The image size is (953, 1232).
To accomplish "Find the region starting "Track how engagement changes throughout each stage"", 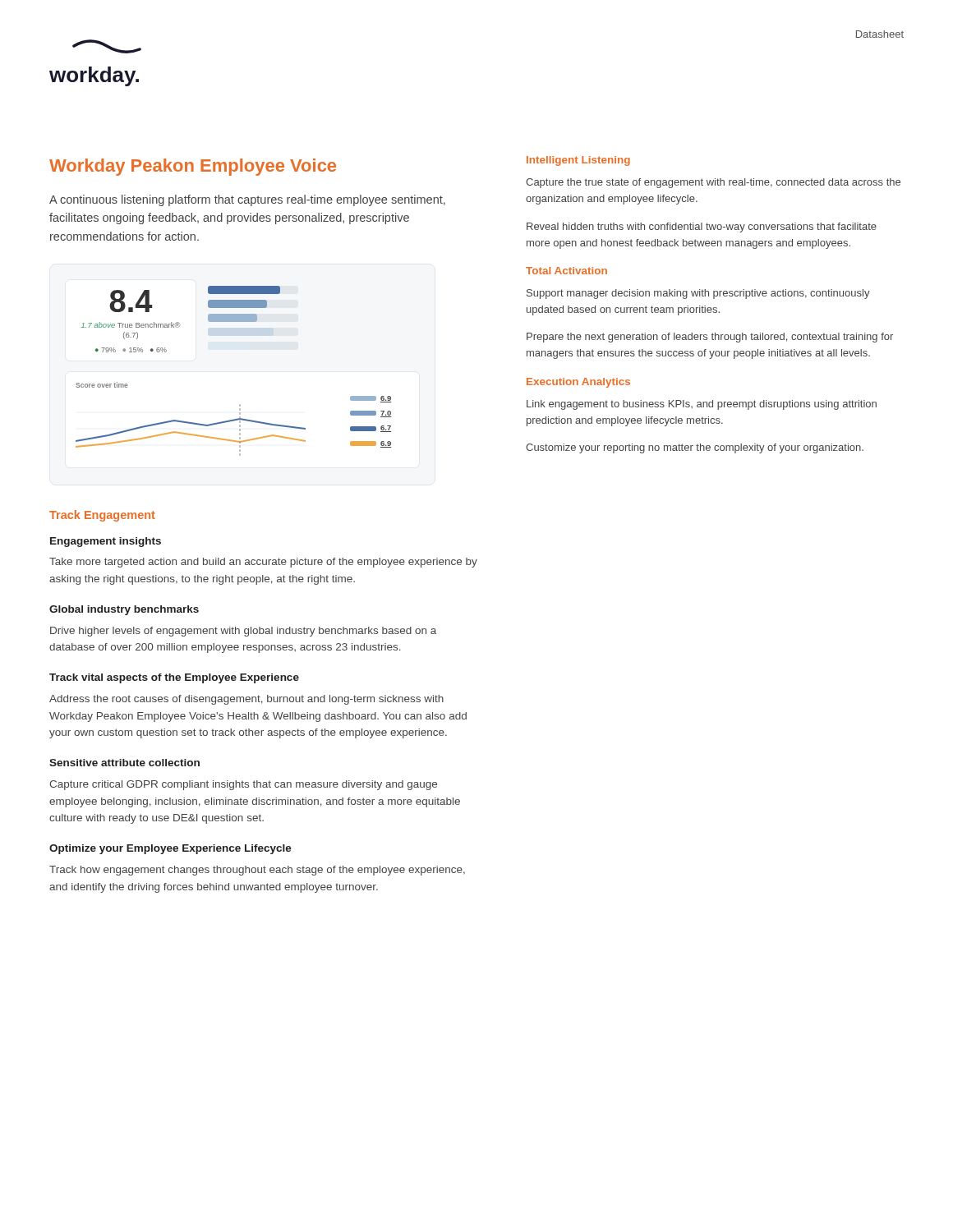I will 258,878.
